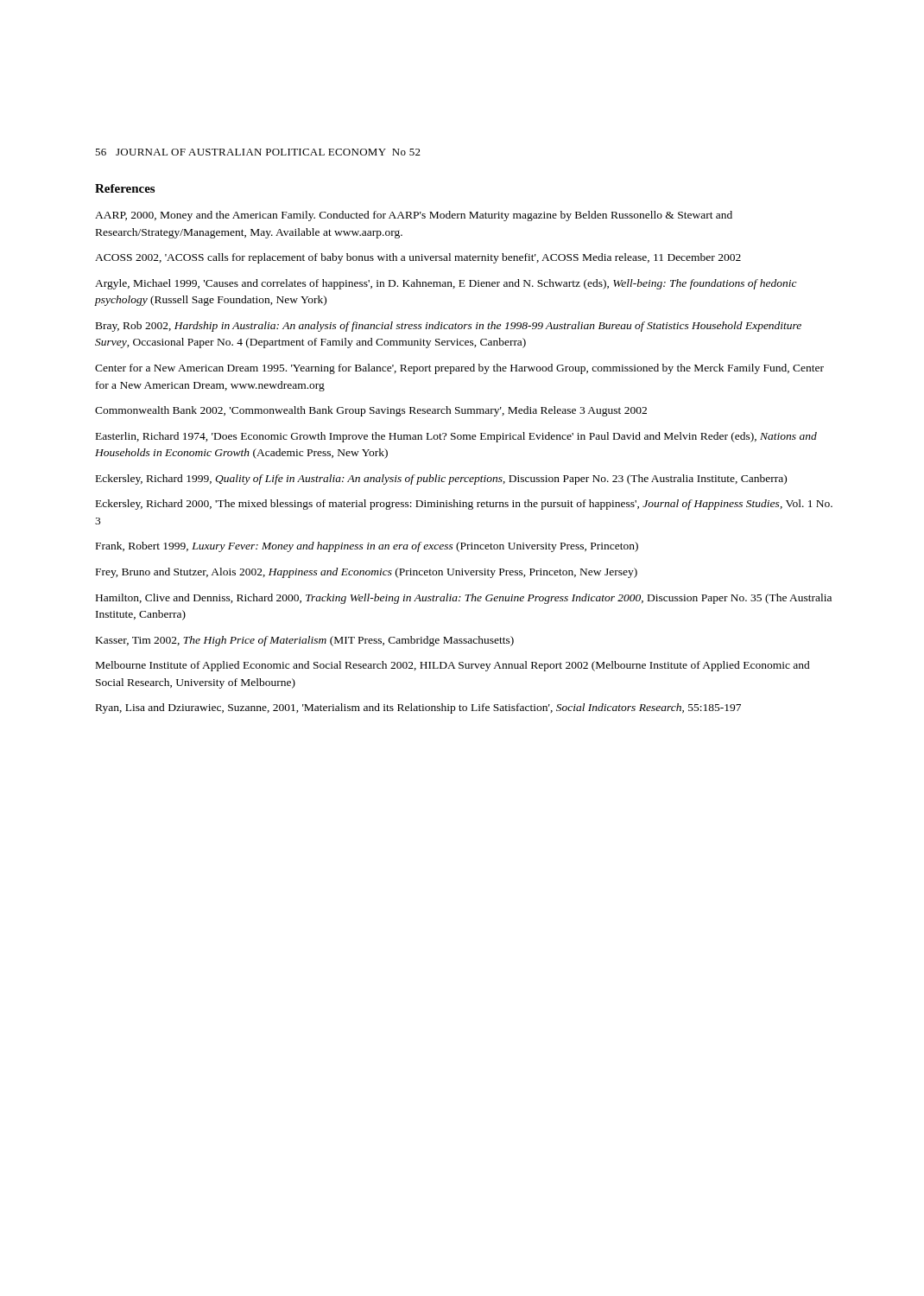924x1296 pixels.
Task: Point to the text block starting "ACOSS 2002, 'ACOSS calls for replacement"
Action: [418, 257]
